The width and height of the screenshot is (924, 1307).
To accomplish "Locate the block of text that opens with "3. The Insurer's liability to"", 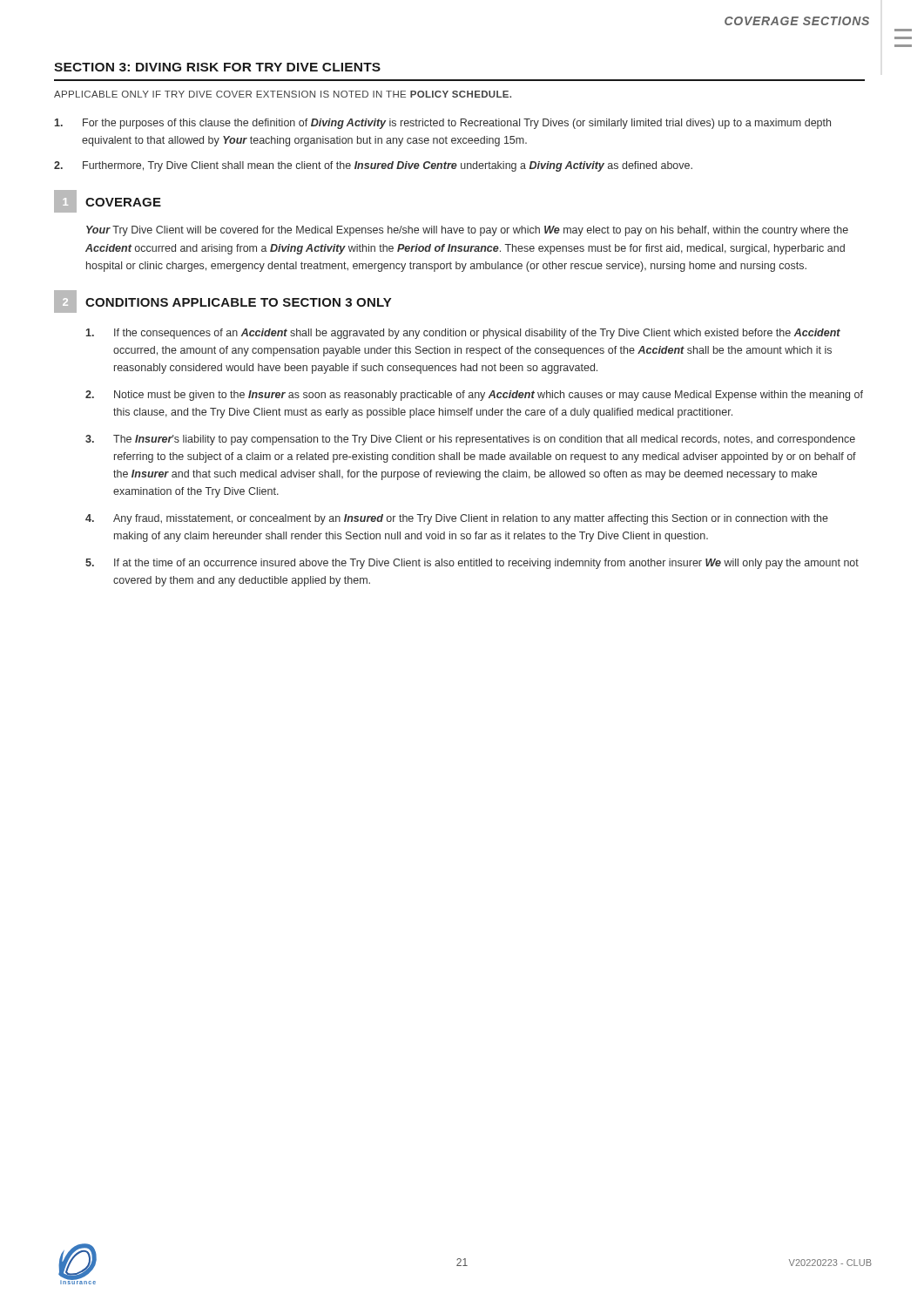I will [475, 465].
